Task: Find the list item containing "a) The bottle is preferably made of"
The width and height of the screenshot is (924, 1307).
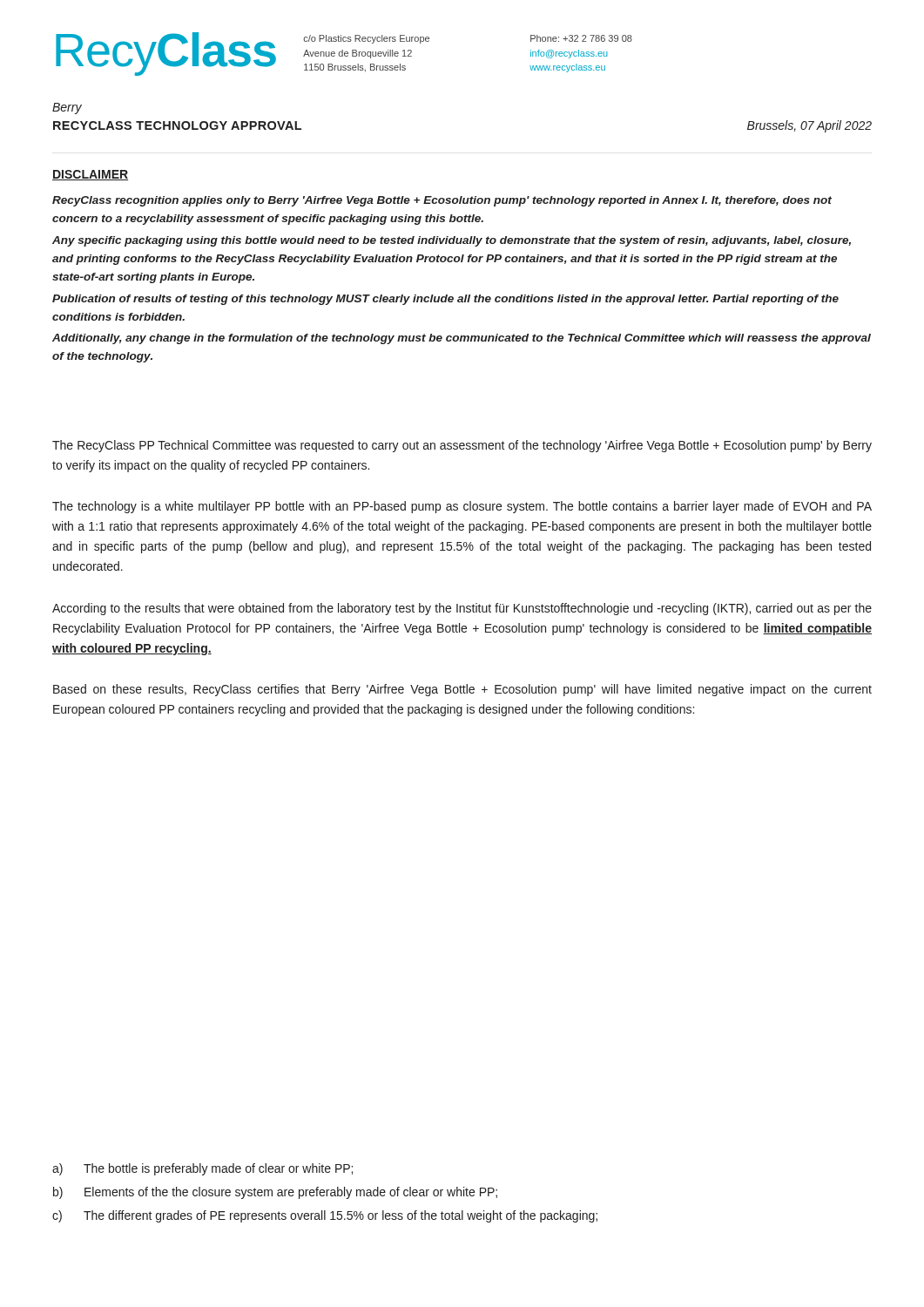Action: pyautogui.click(x=202, y=1169)
